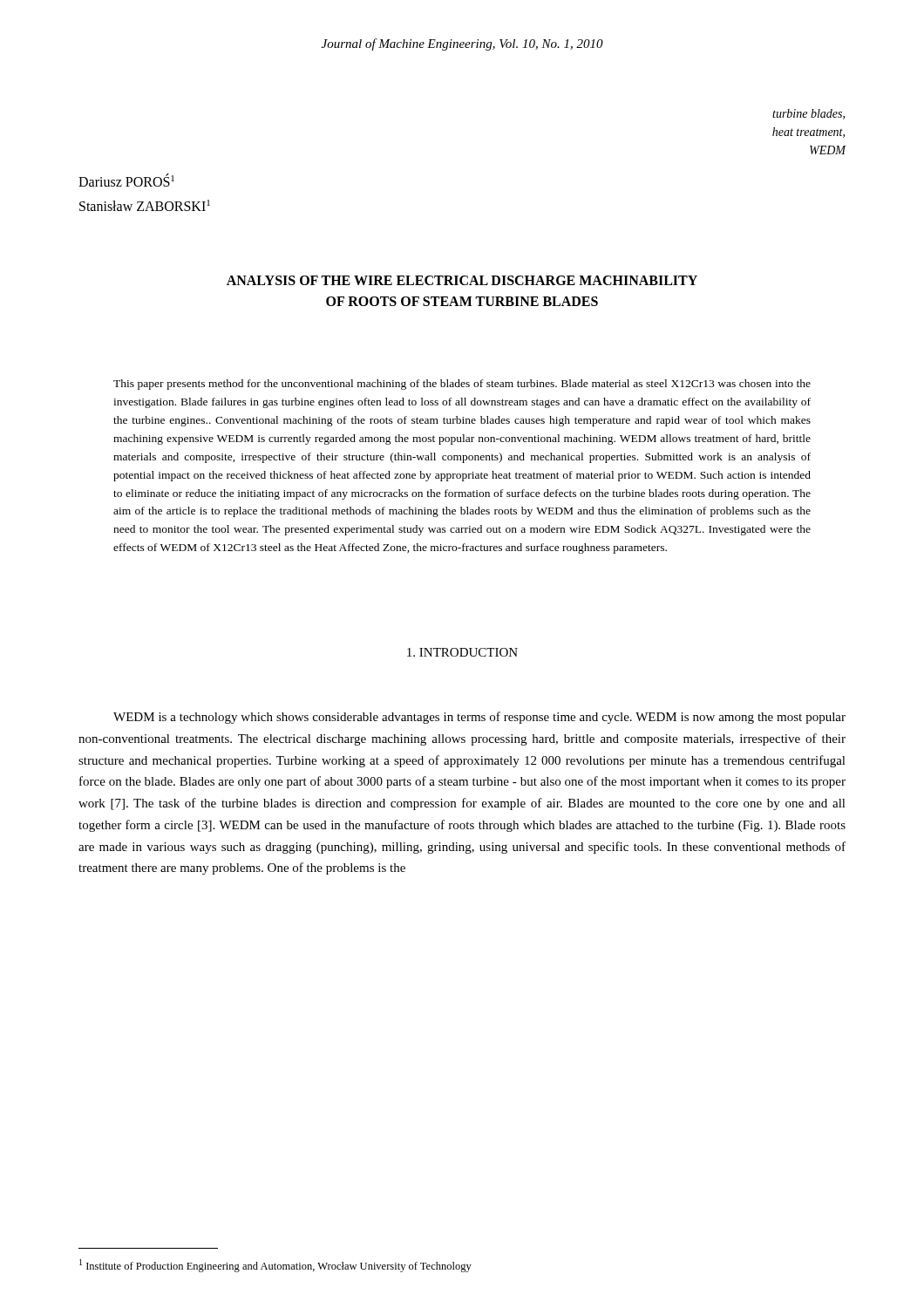Viewport: 924px width, 1308px height.
Task: Navigate to the passage starting "ANALYSIS OF THE WIRE"
Action: pyautogui.click(x=462, y=291)
